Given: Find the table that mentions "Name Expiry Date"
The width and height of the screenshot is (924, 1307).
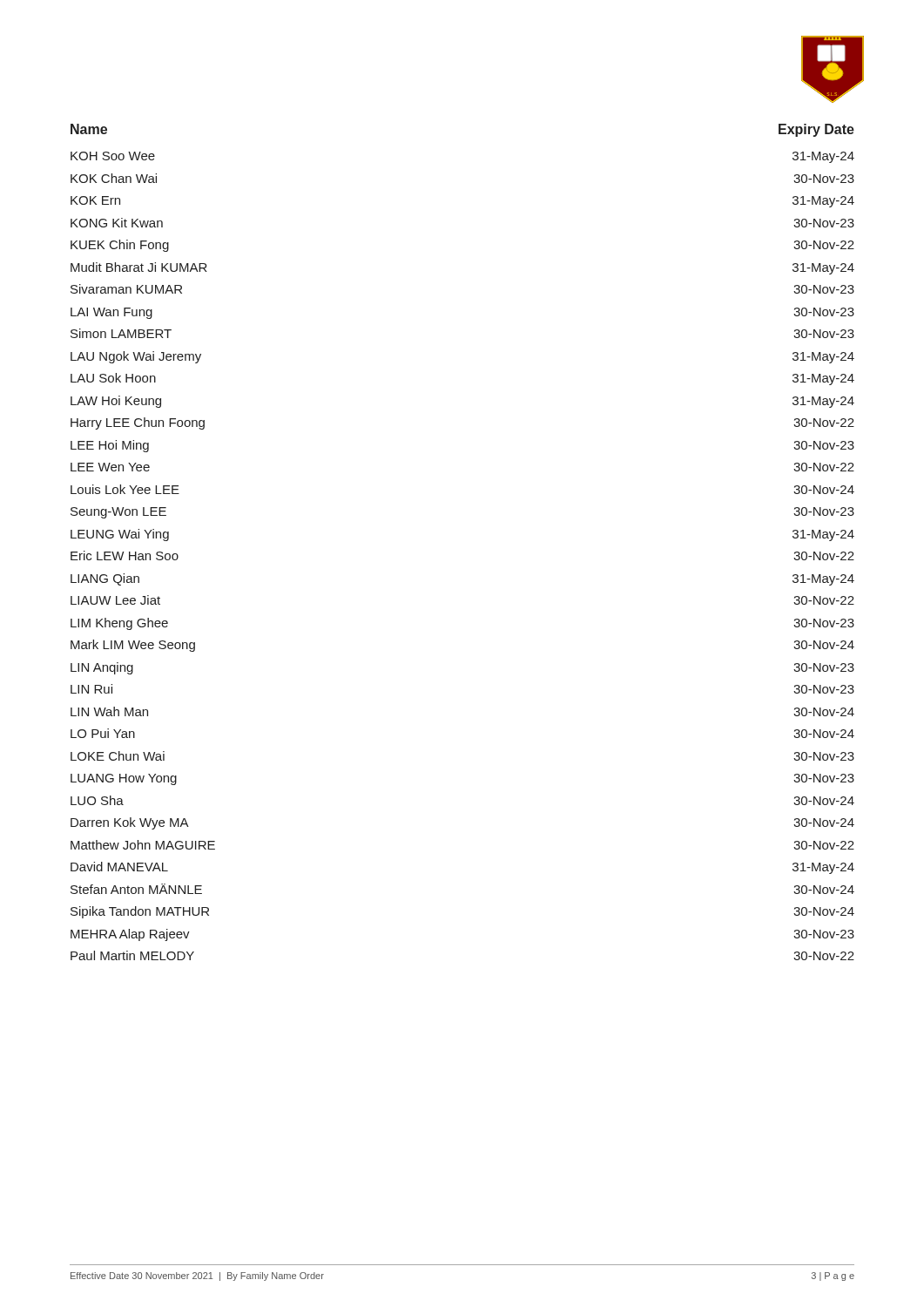Looking at the screenshot, I should point(462,544).
